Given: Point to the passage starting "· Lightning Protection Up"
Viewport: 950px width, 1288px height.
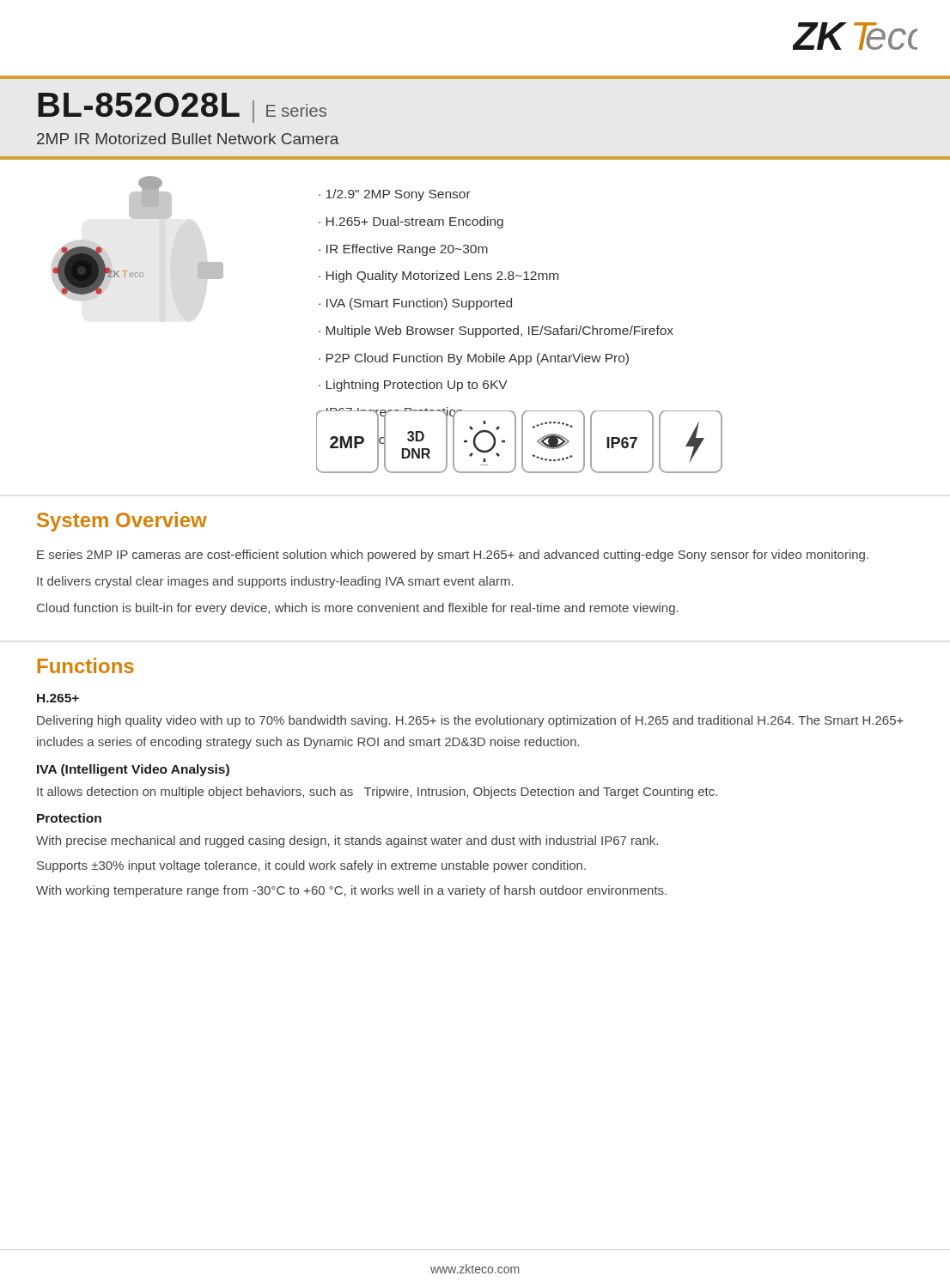Looking at the screenshot, I should (413, 385).
